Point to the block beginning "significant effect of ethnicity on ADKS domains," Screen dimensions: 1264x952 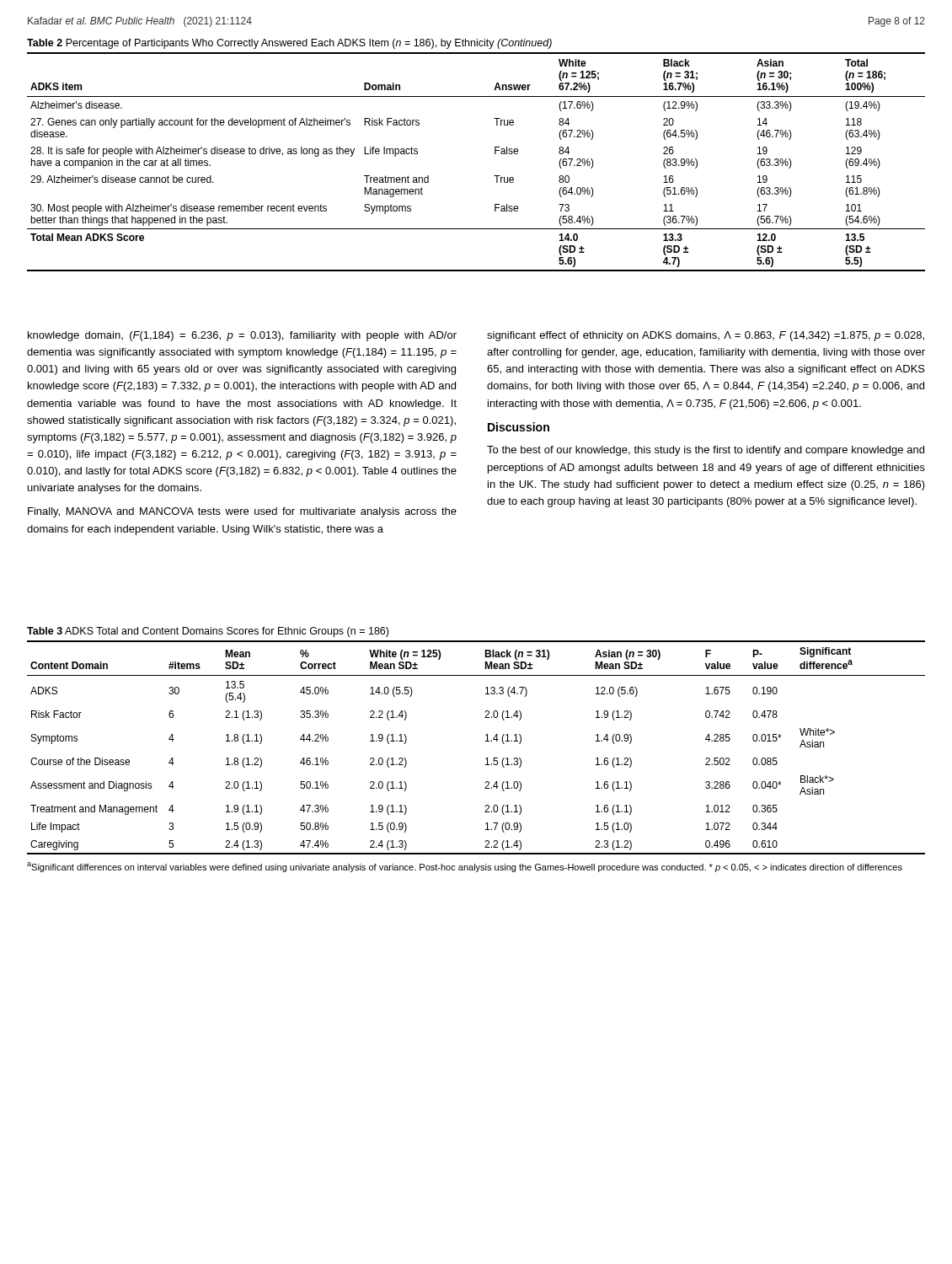point(706,418)
